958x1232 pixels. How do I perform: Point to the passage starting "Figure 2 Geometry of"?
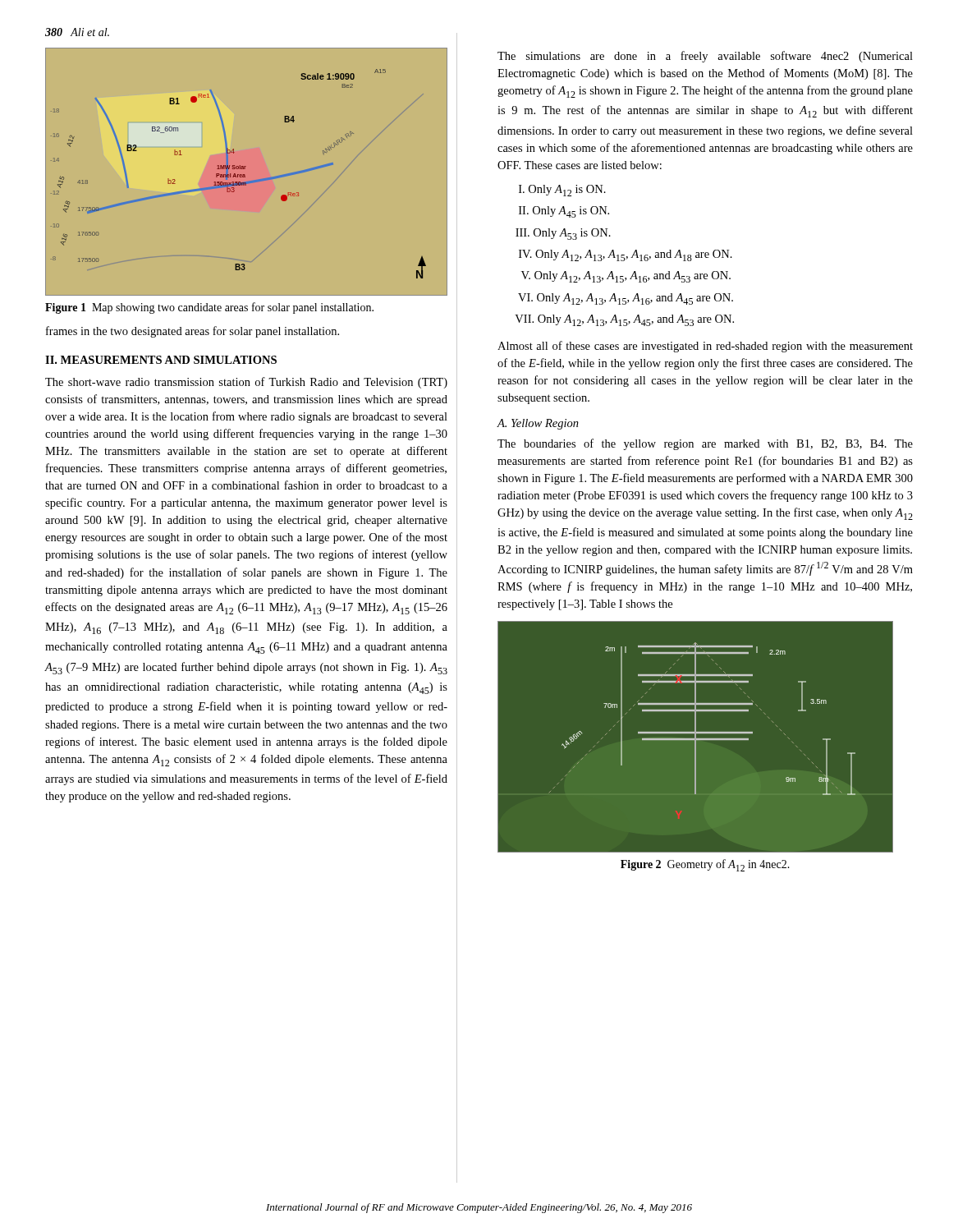(705, 866)
